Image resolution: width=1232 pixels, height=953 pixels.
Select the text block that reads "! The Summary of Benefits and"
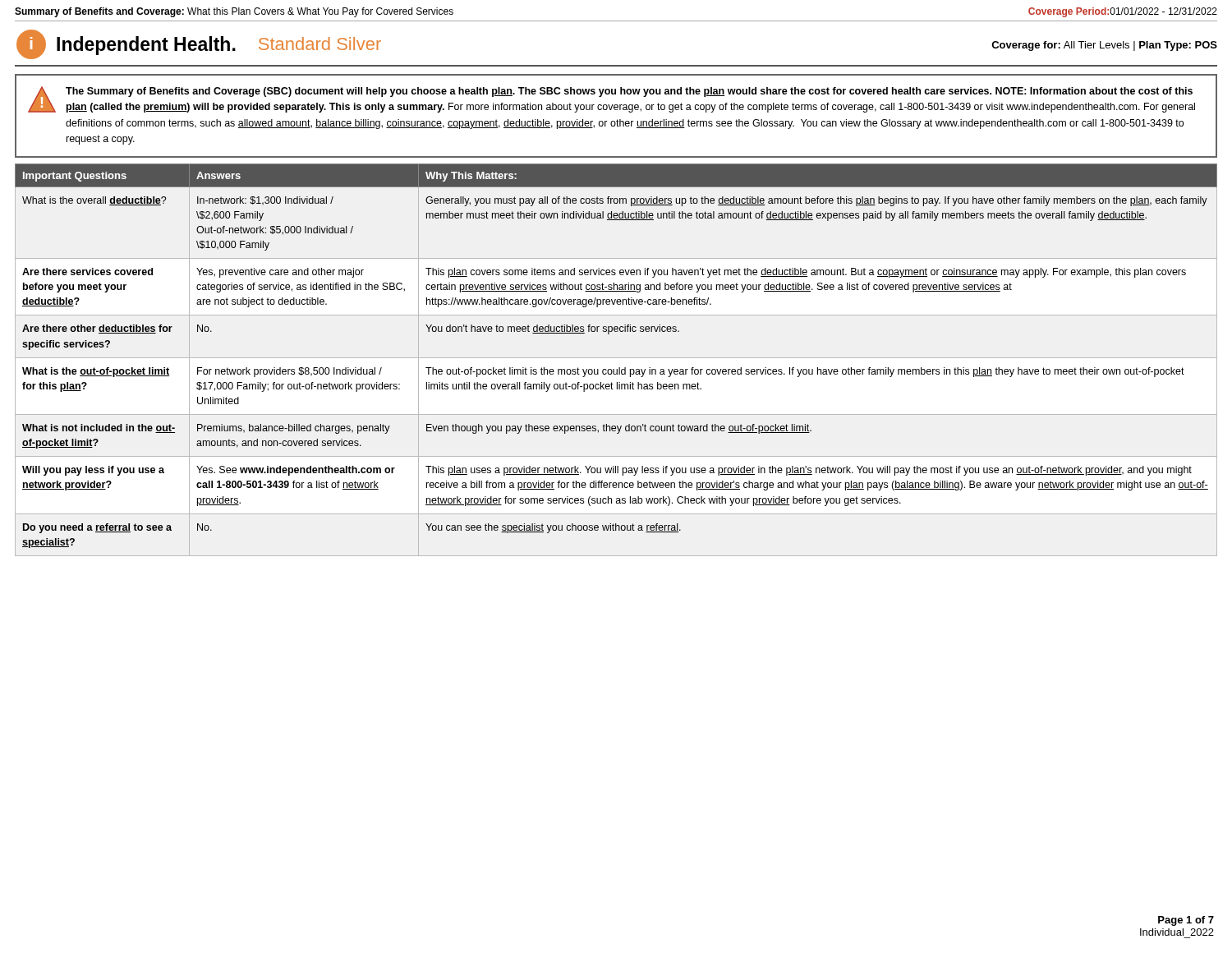[616, 116]
